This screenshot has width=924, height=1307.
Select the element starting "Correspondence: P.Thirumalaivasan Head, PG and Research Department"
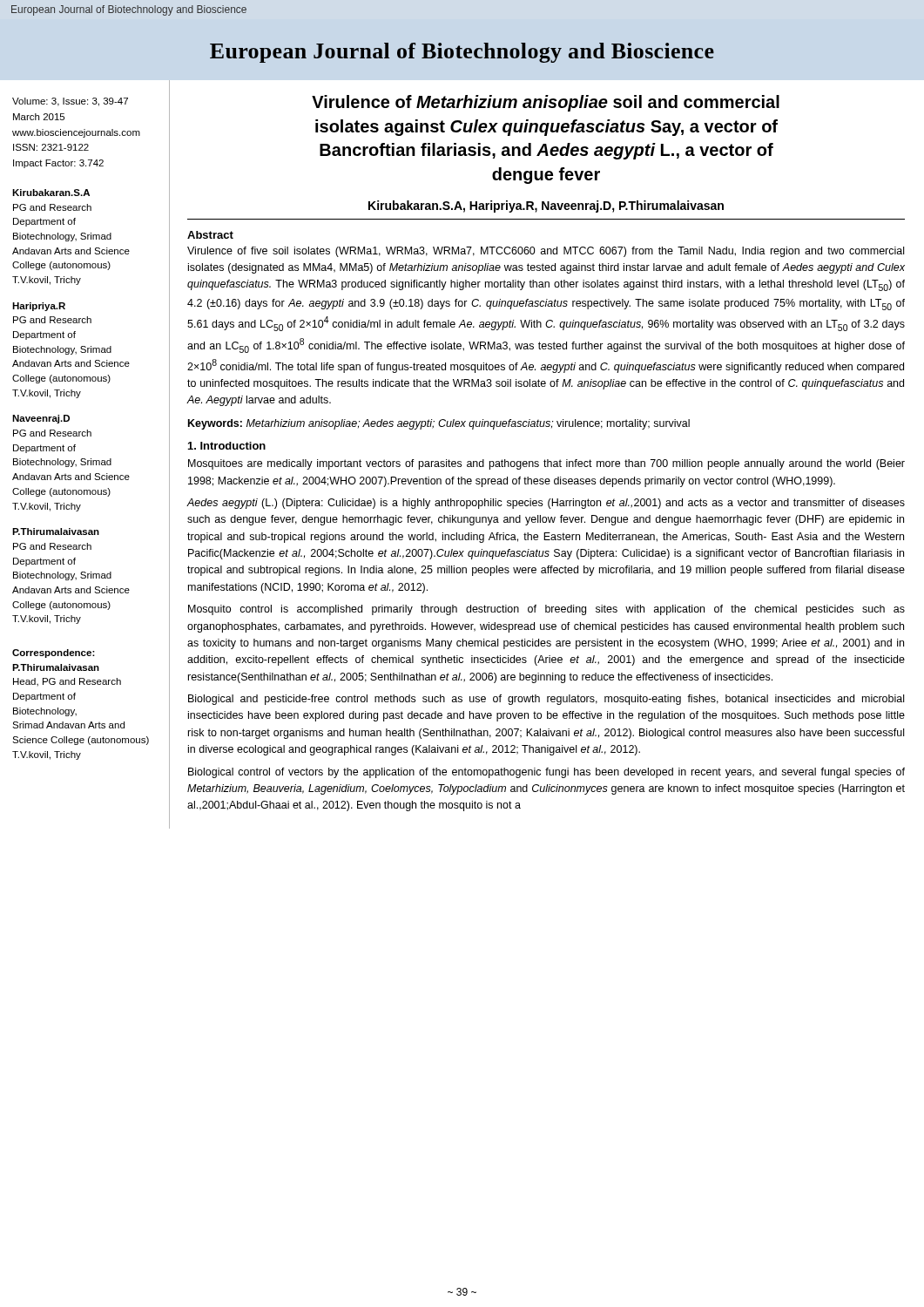point(81,703)
